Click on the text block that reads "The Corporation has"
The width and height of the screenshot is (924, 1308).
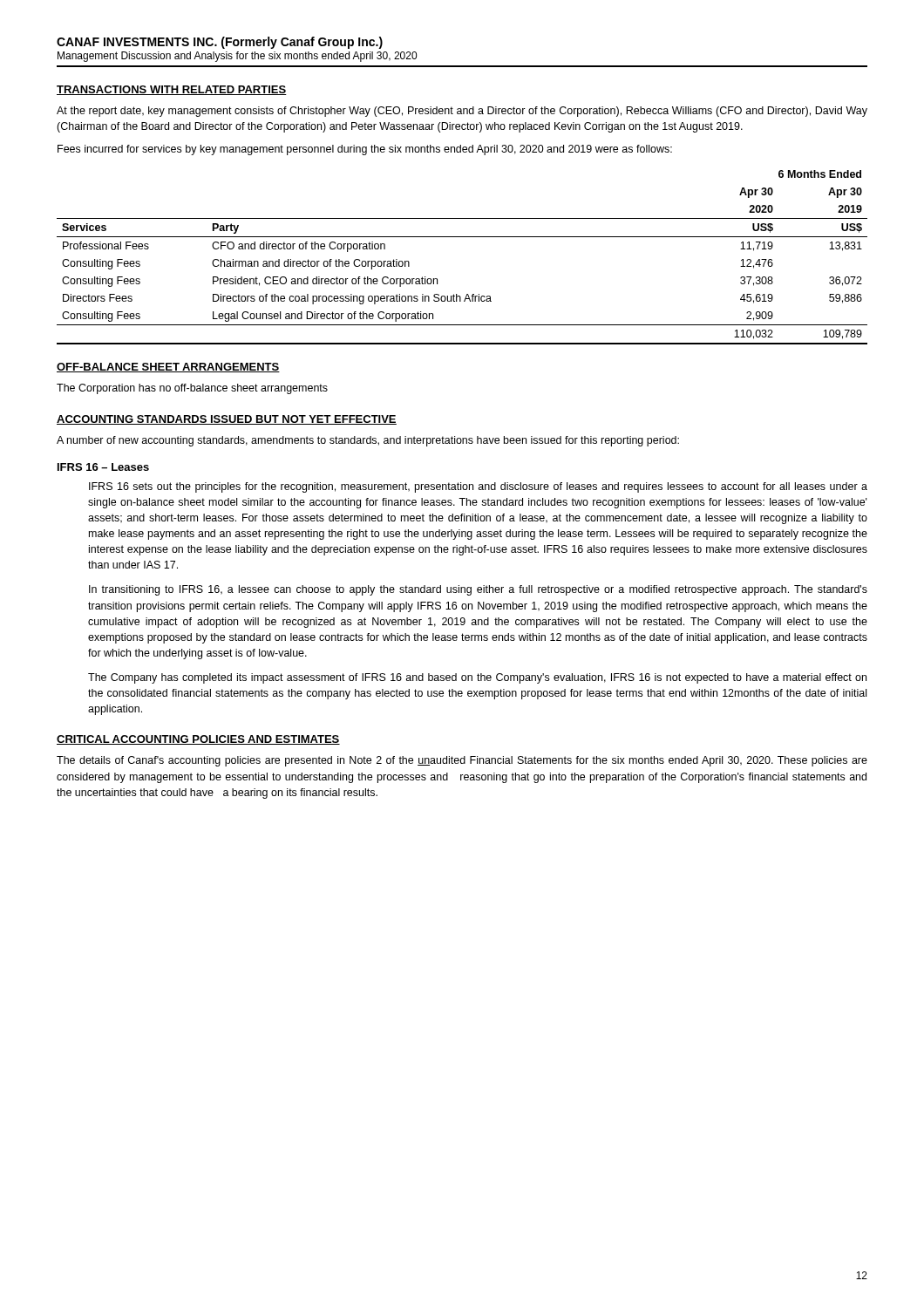(x=192, y=388)
